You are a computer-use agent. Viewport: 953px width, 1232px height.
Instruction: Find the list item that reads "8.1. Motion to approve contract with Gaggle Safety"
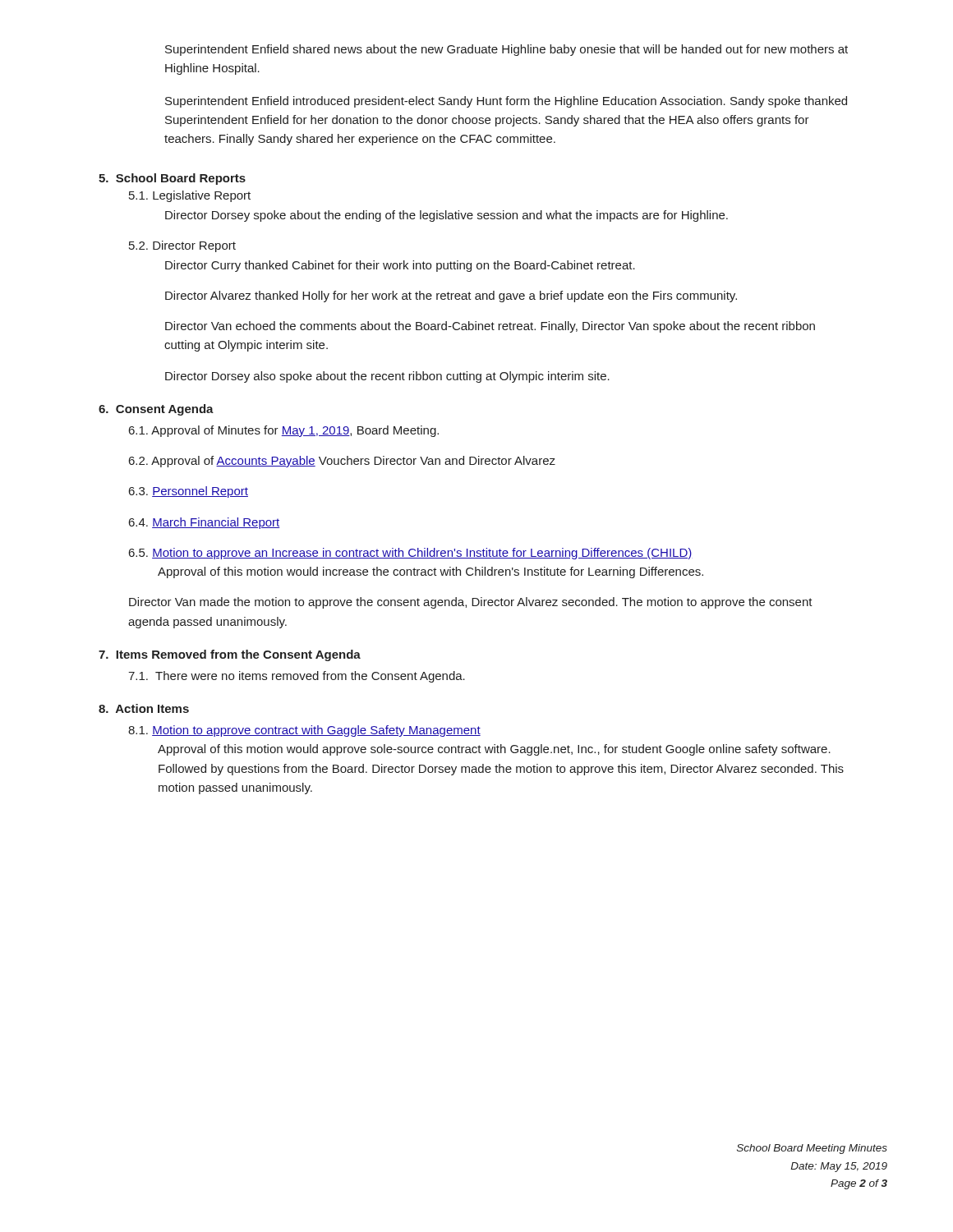tap(491, 760)
